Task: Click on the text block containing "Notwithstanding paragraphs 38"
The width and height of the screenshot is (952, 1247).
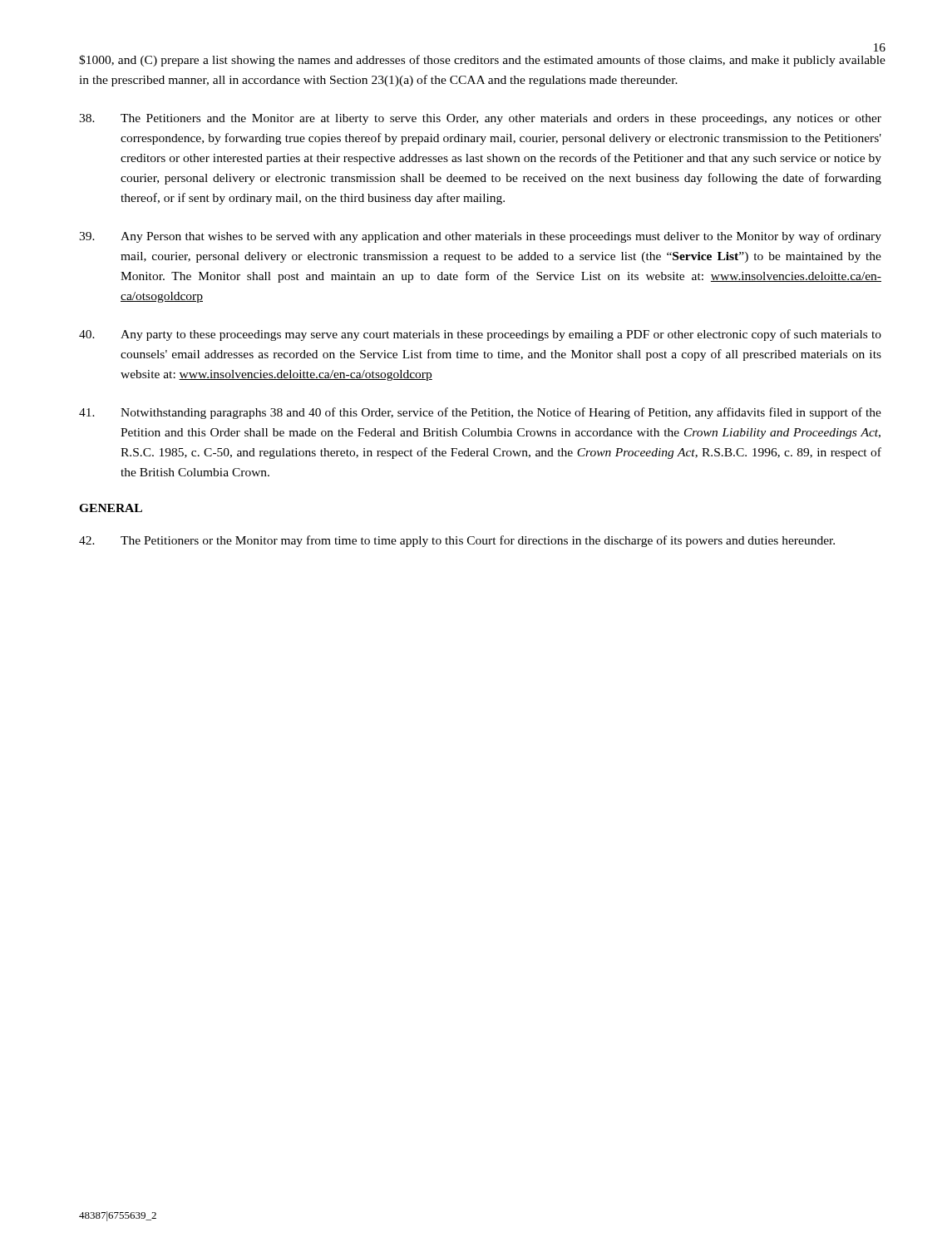Action: tap(480, 442)
